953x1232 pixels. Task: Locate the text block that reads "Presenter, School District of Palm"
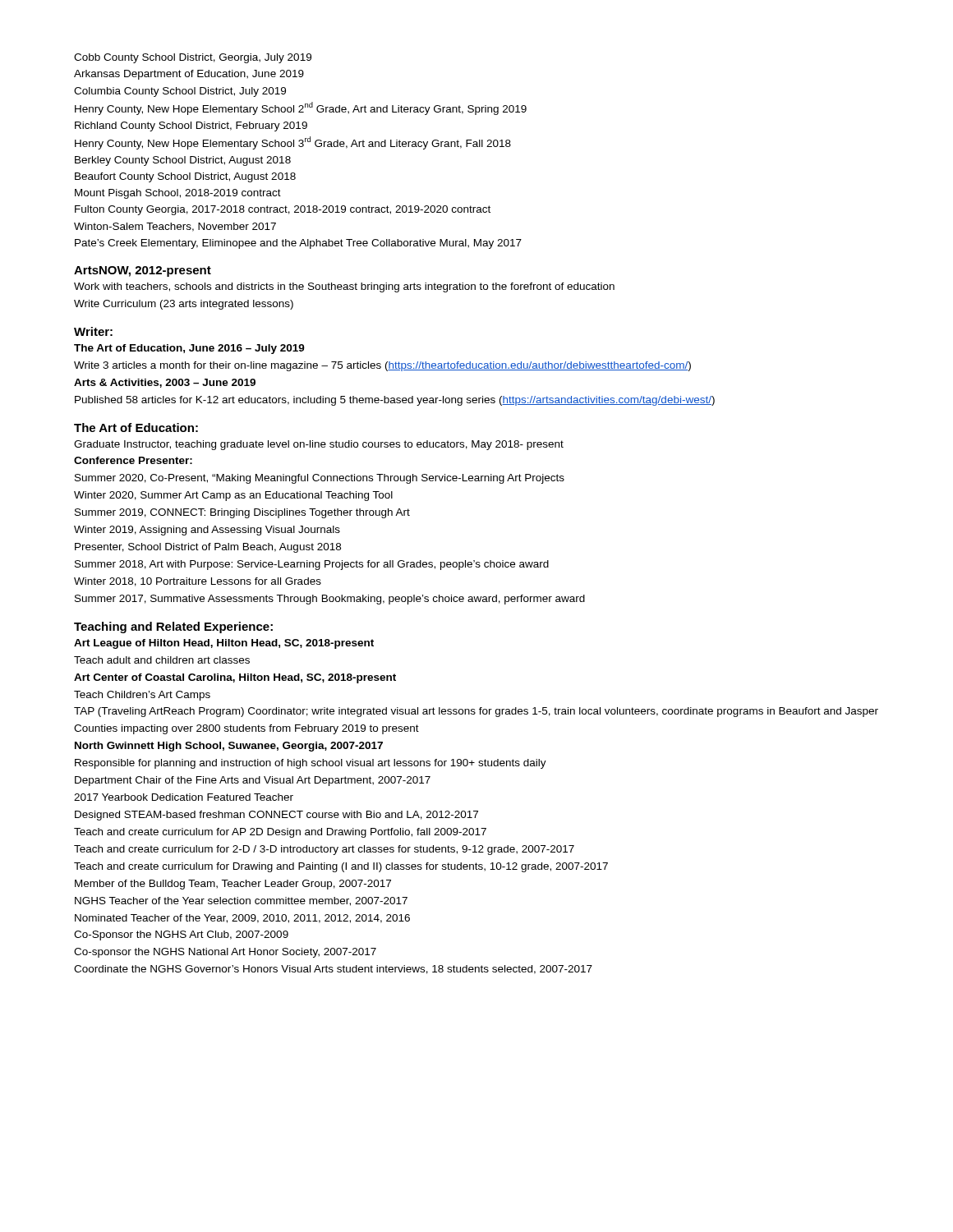(208, 547)
